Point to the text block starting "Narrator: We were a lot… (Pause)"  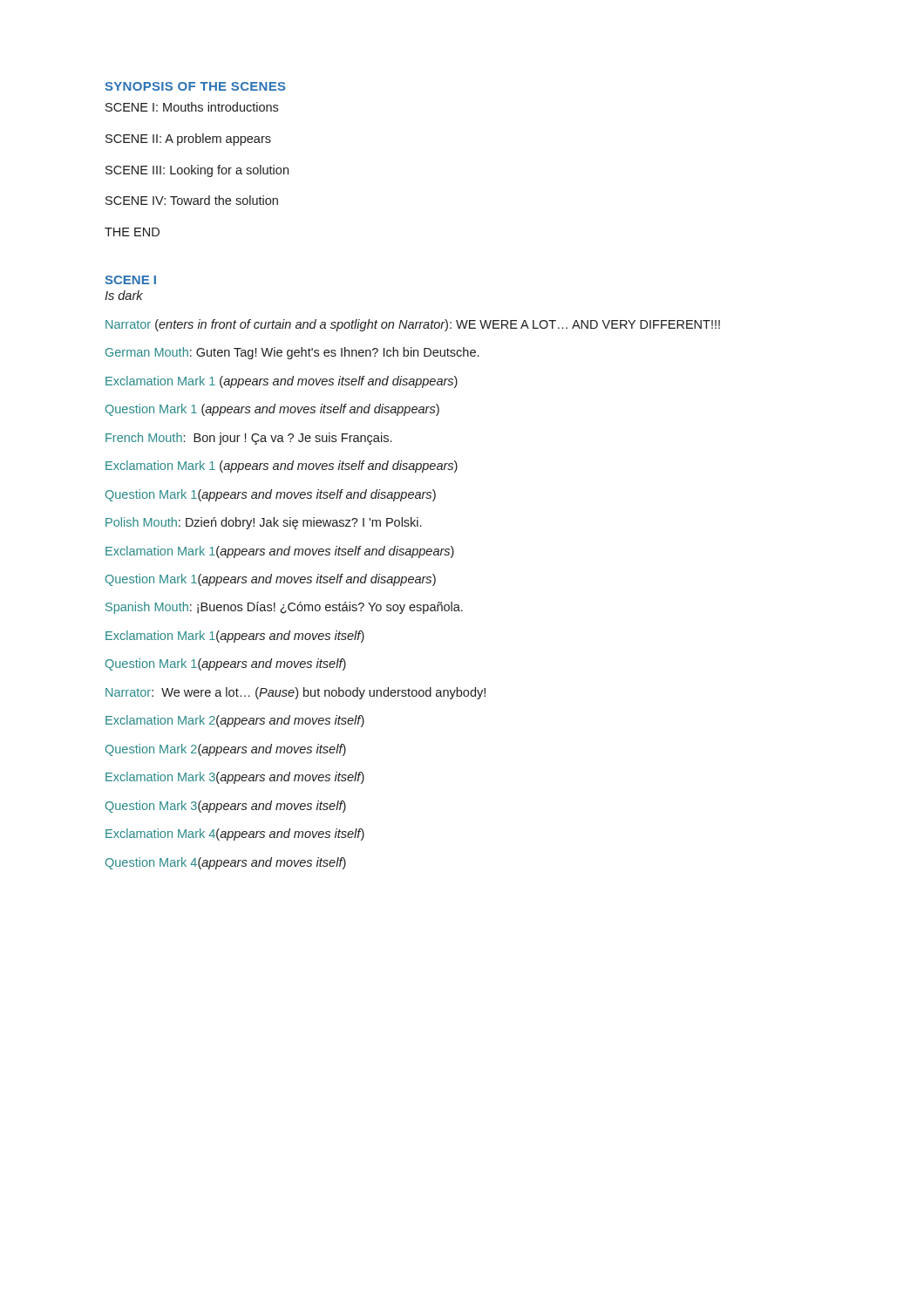(x=296, y=692)
